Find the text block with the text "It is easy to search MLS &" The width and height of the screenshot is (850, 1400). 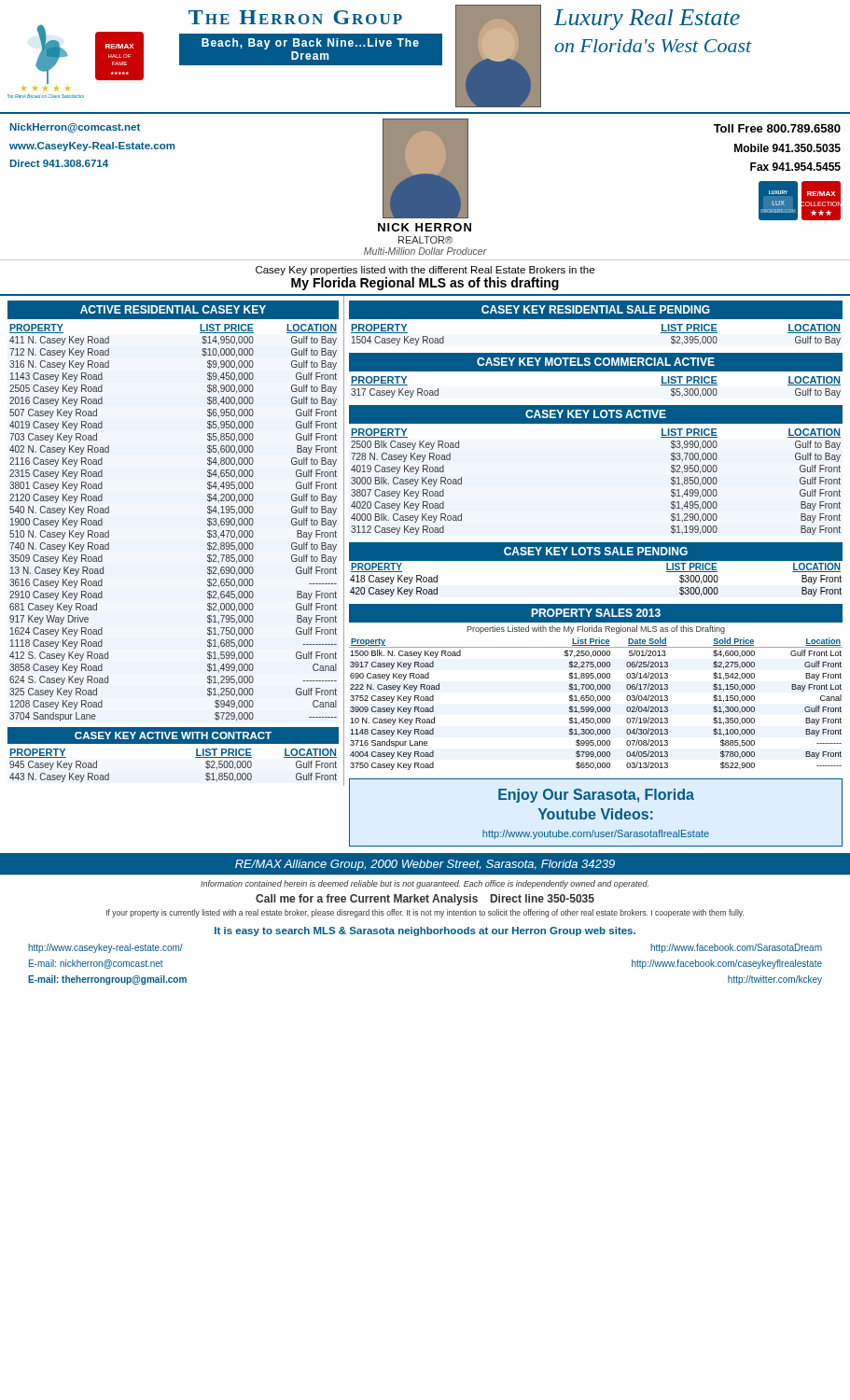pos(425,930)
